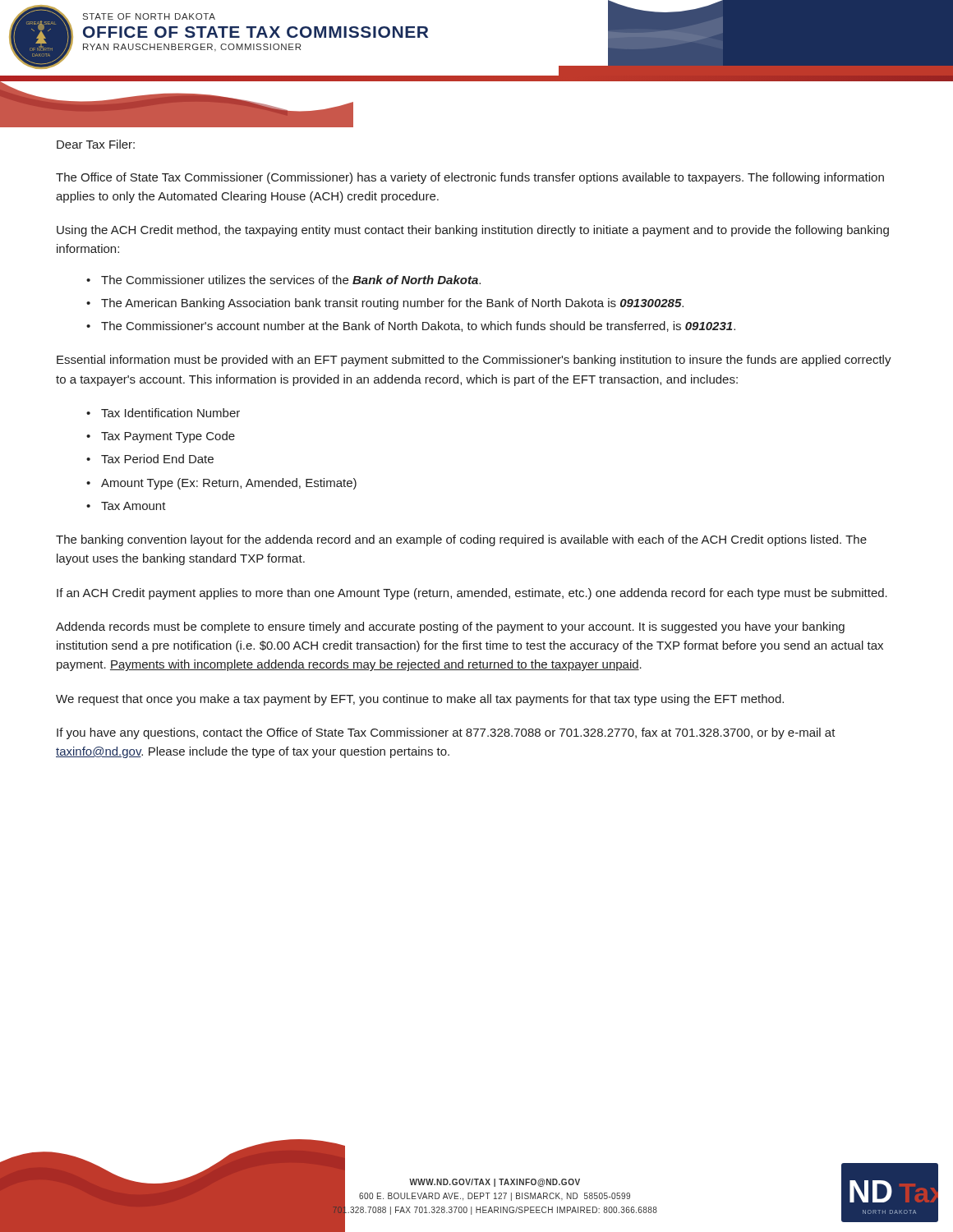The height and width of the screenshot is (1232, 953).
Task: Point to the text starting "We request that once"
Action: tap(420, 698)
